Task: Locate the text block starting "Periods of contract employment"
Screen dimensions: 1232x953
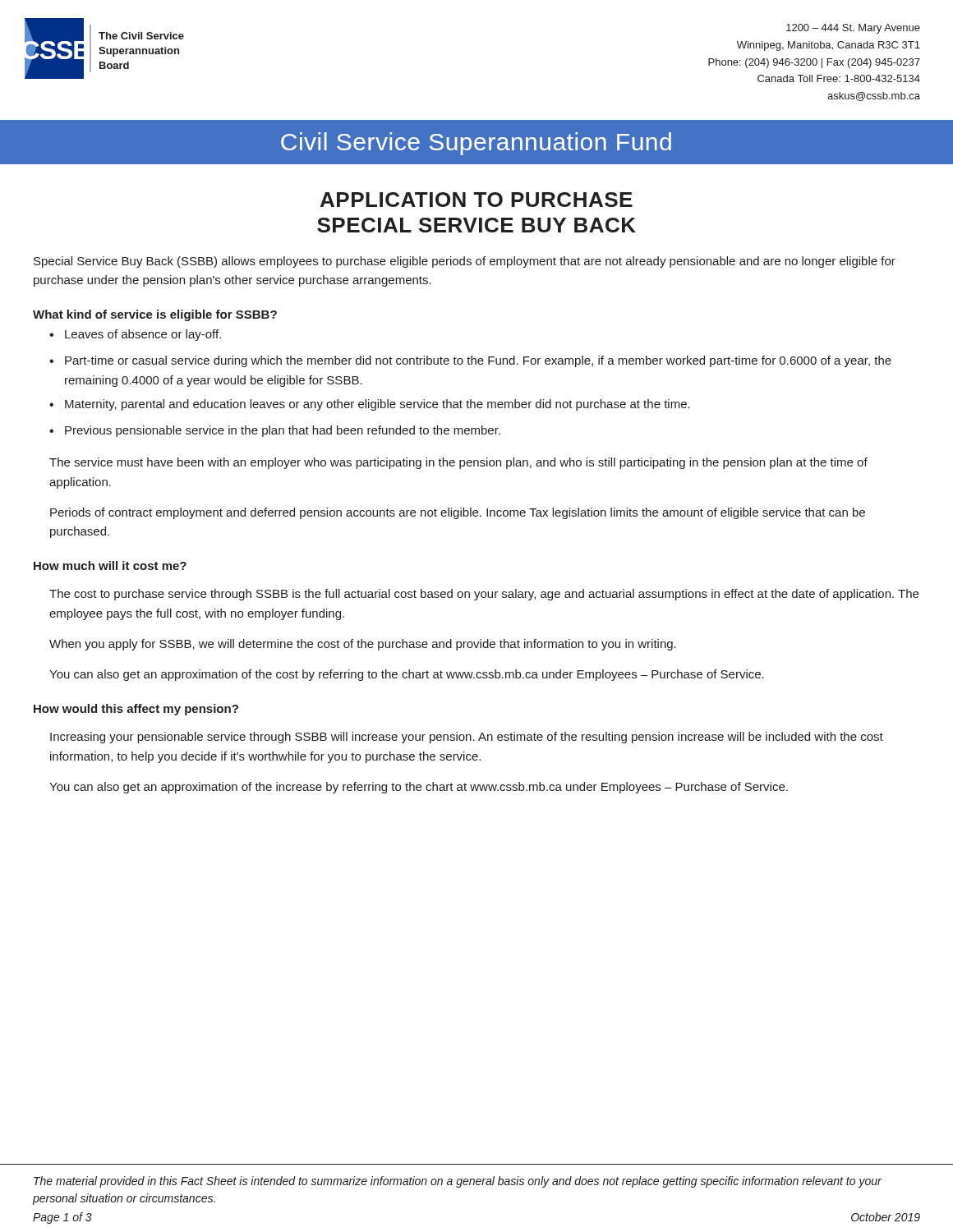Action: click(457, 522)
